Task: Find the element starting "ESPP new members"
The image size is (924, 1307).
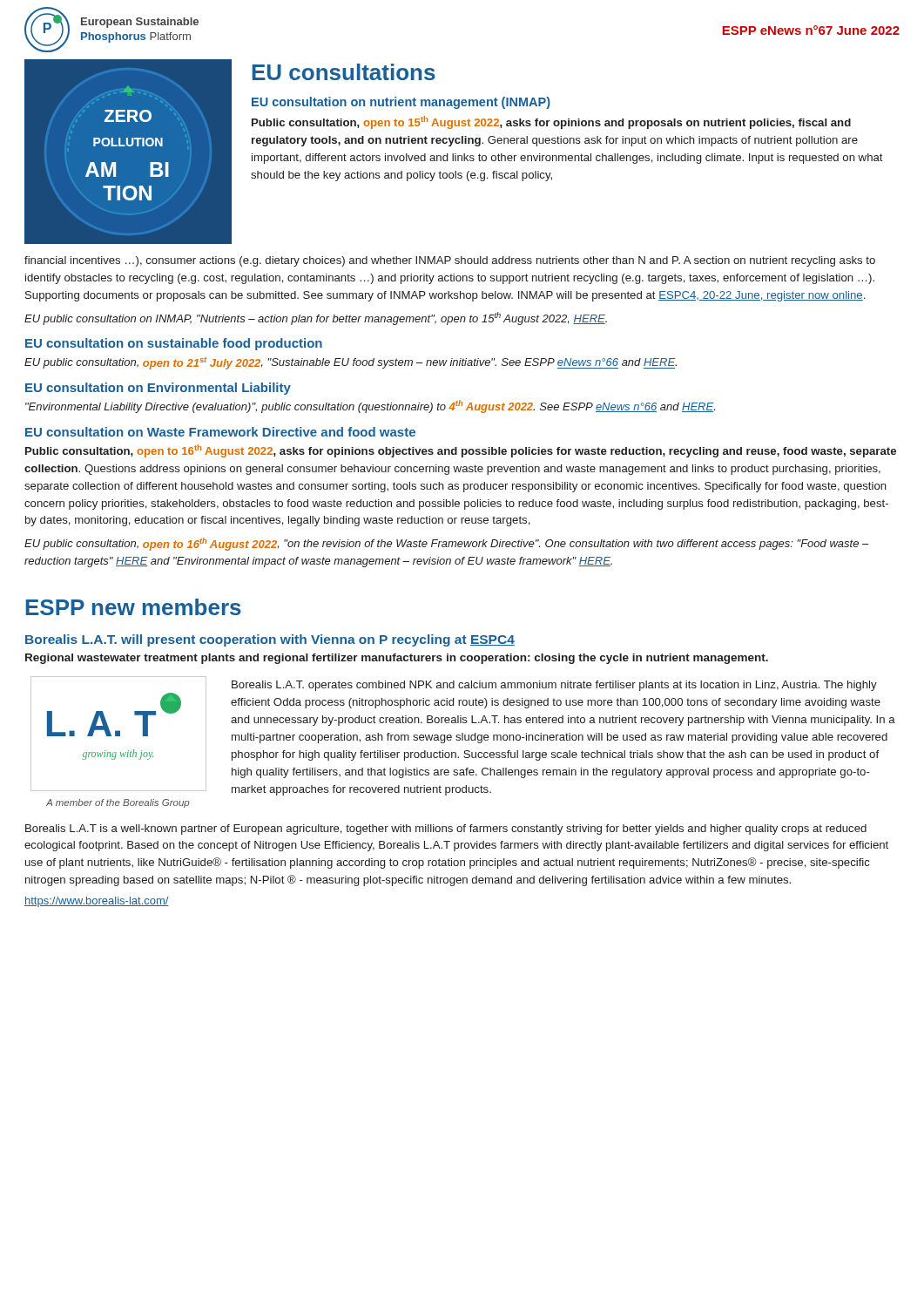Action: click(133, 607)
